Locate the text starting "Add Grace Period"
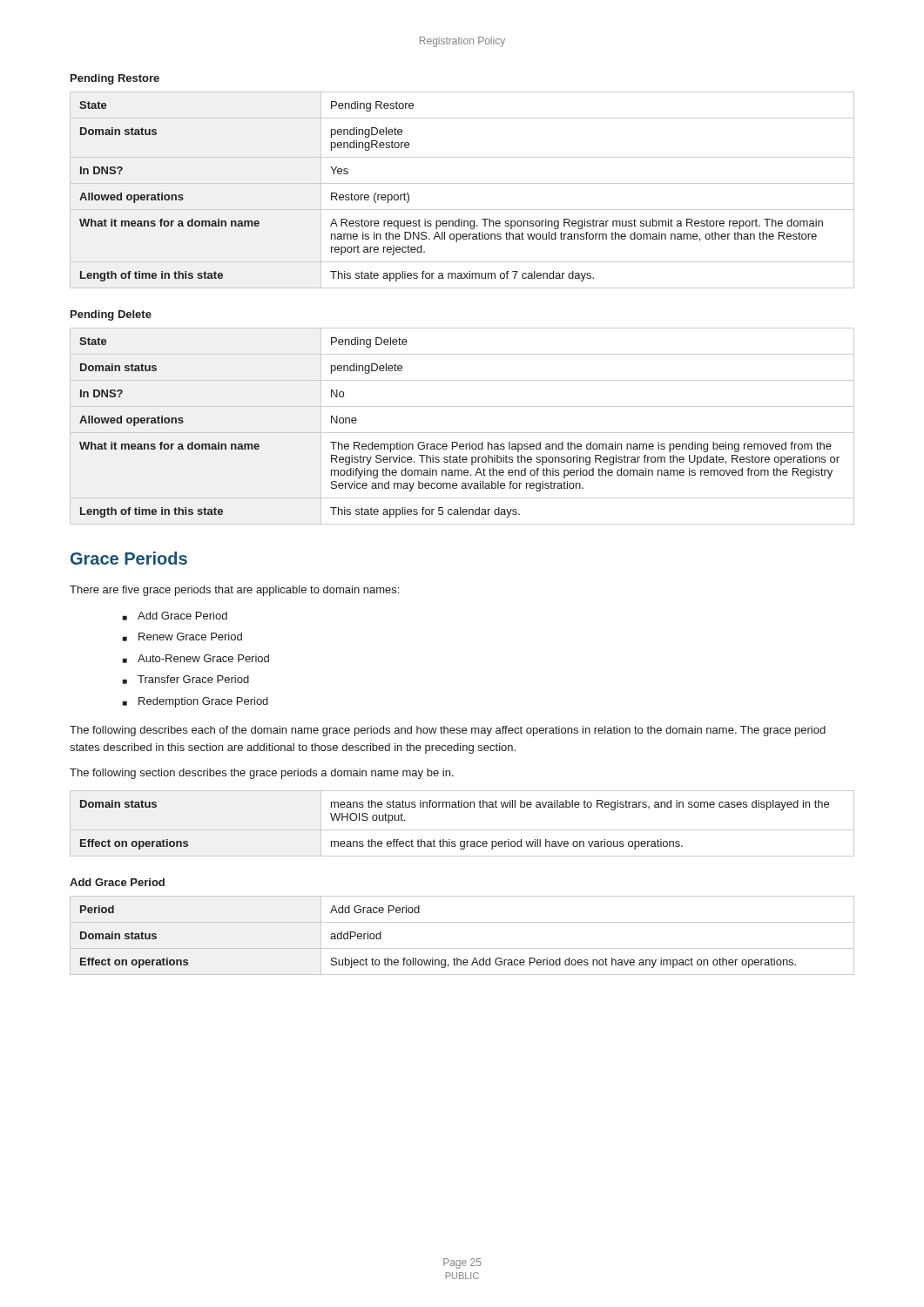 click(x=117, y=882)
